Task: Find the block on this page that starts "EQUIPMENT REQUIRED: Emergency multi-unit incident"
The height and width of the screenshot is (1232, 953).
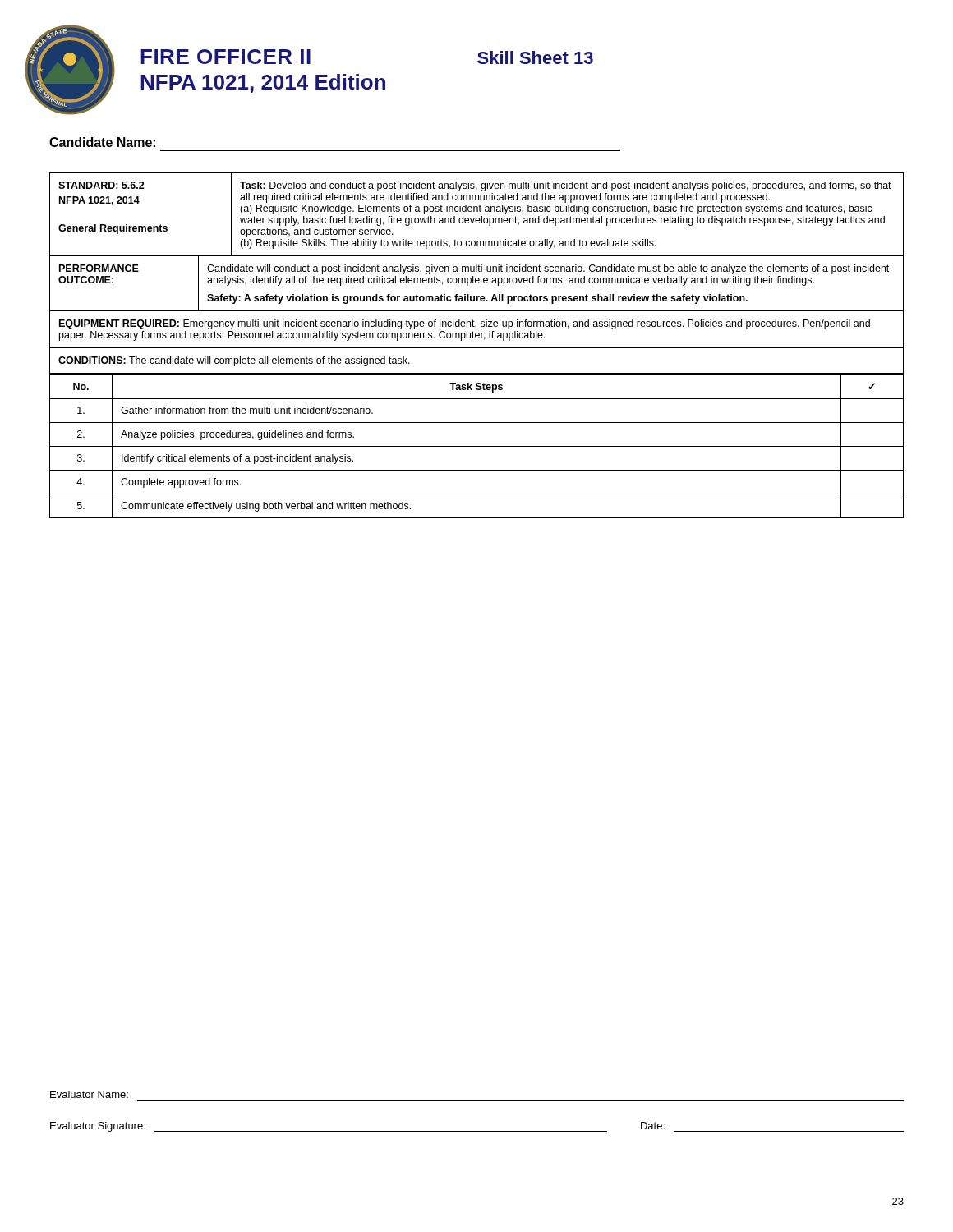Action: (x=464, y=329)
